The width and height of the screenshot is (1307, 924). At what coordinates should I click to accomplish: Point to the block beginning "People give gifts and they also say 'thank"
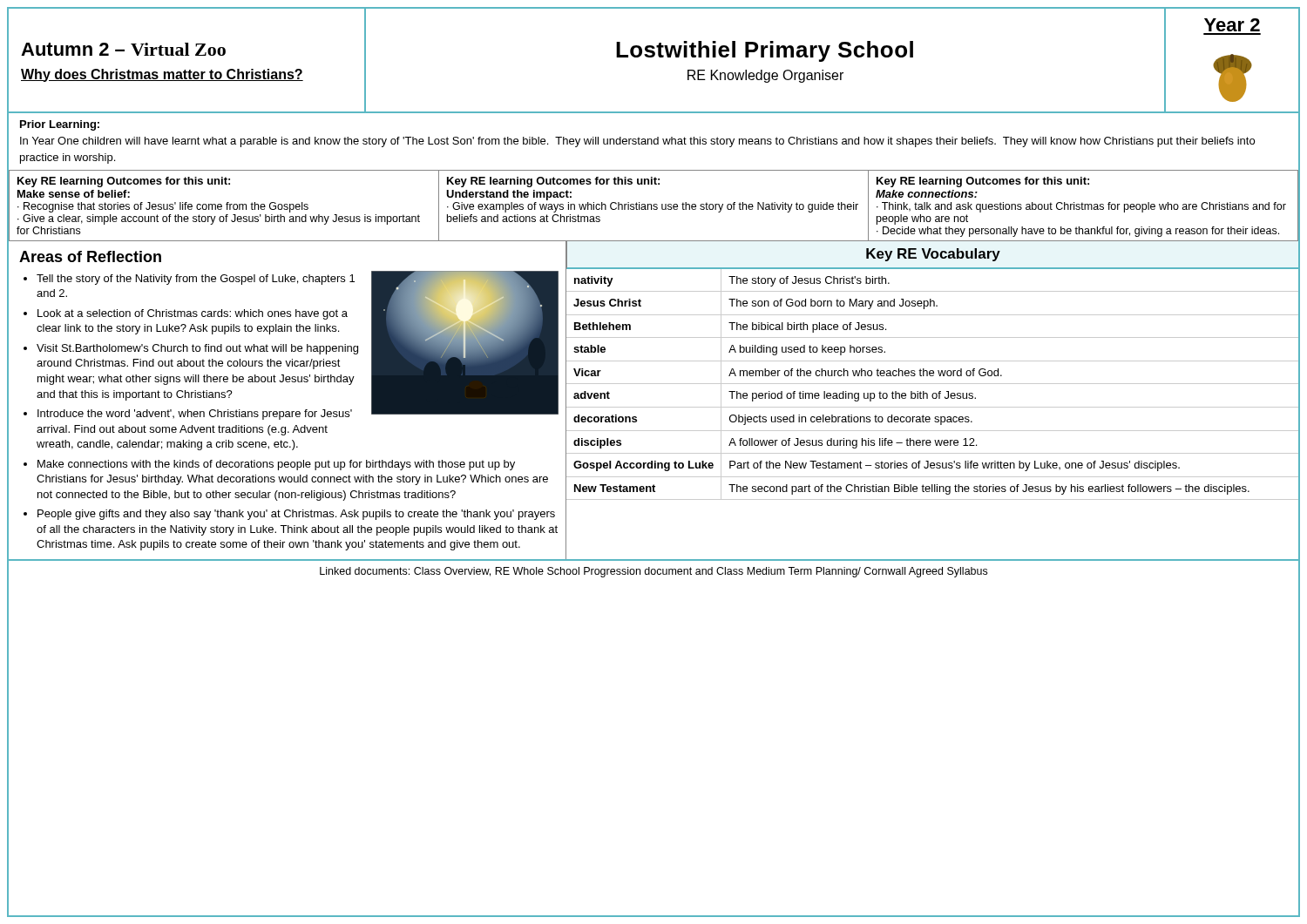[x=297, y=529]
